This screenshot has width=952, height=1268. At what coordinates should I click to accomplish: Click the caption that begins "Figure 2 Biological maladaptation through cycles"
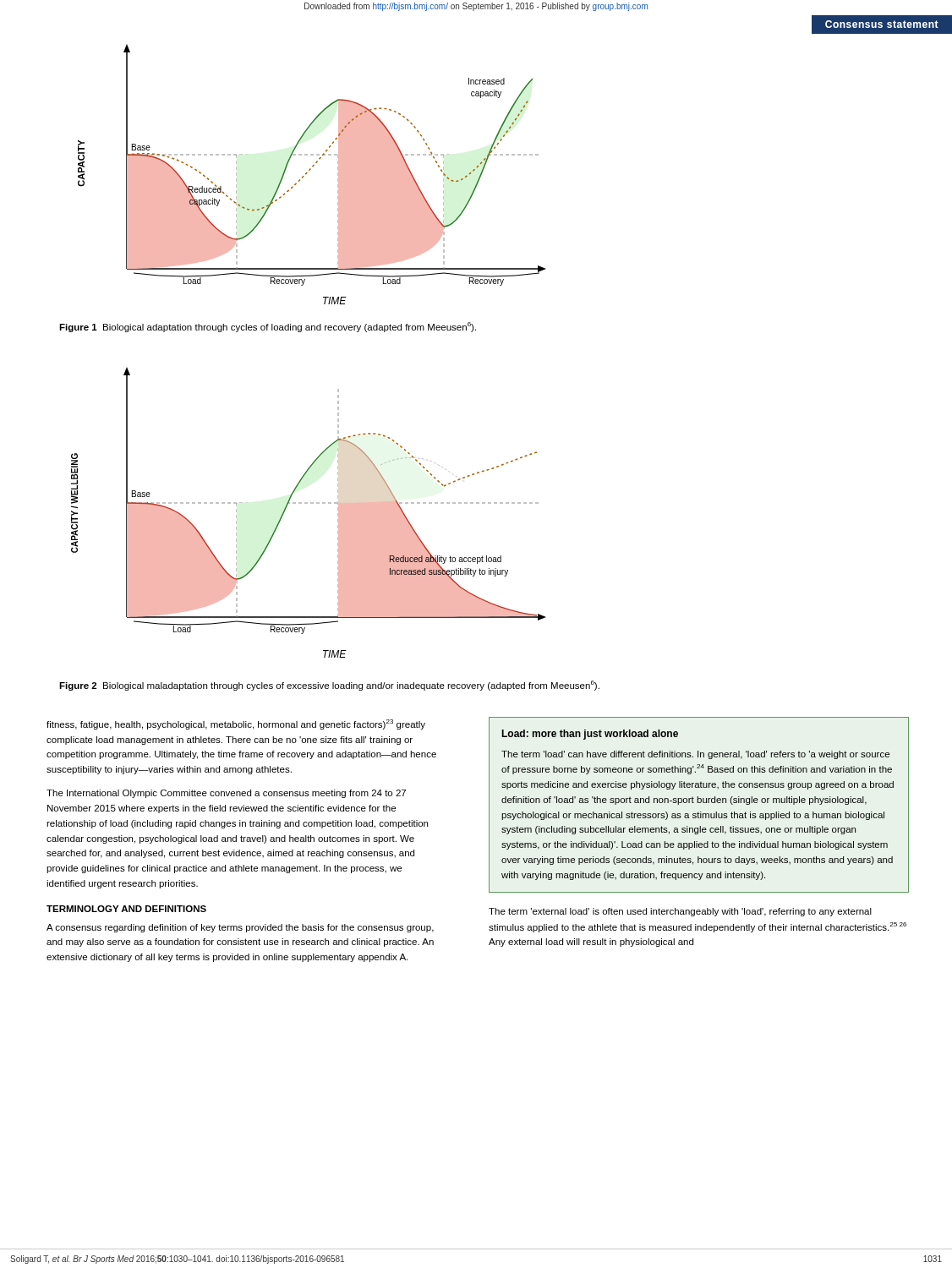330,685
